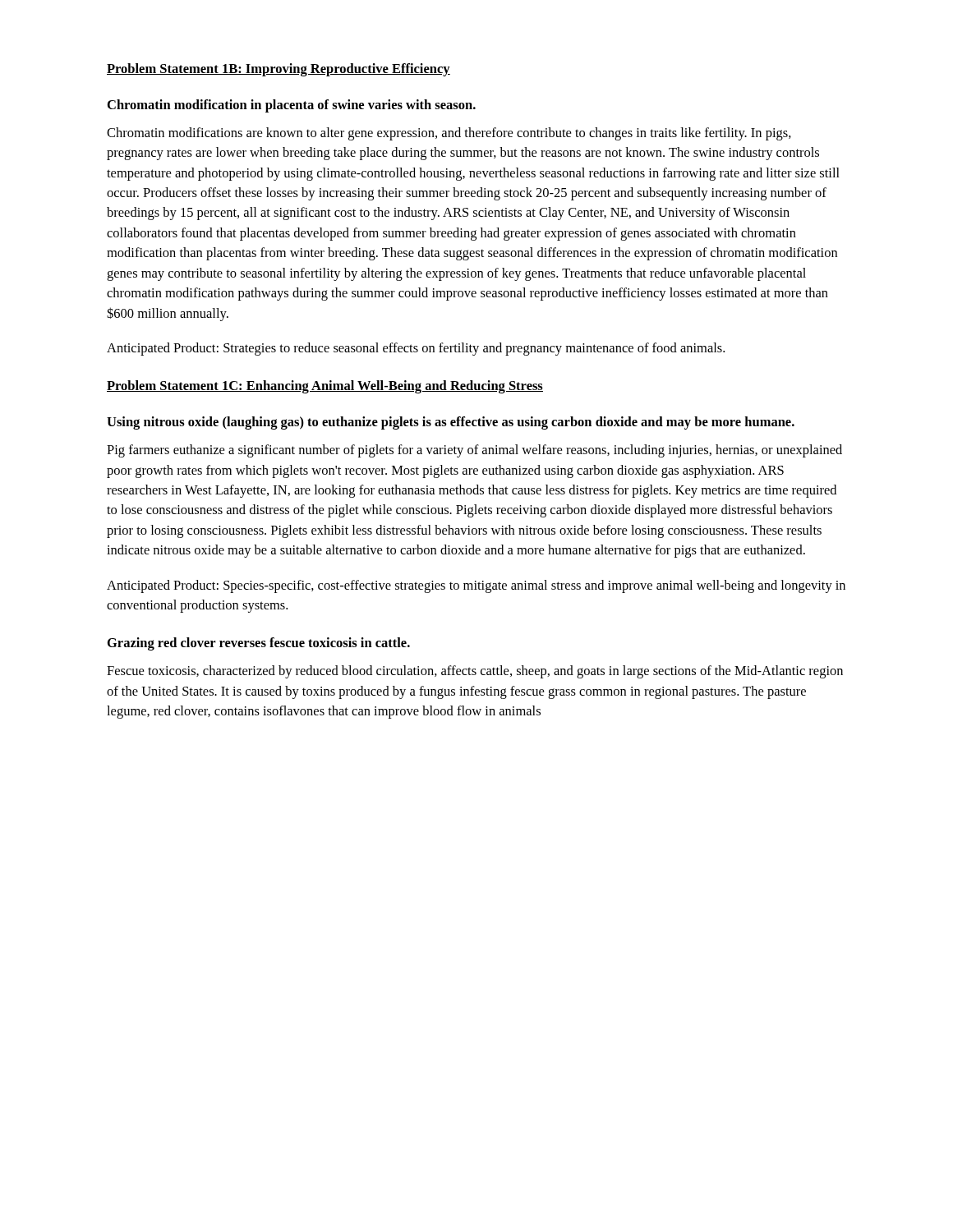Screen dimensions: 1232x953
Task: Locate the section header that opens with "Chromatin modification in placenta"
Action: coord(291,105)
